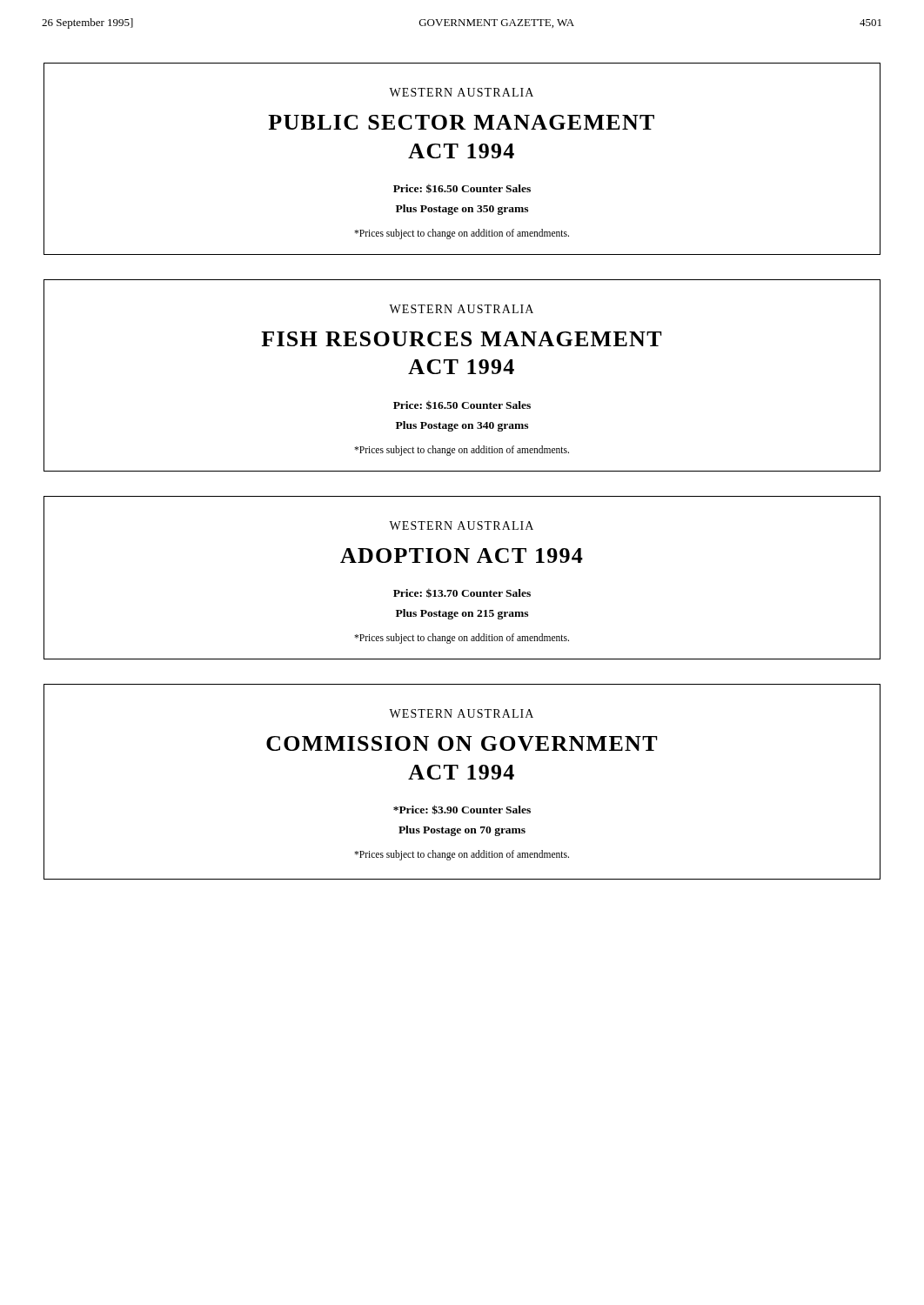The width and height of the screenshot is (924, 1305).
Task: Locate the element starting "WESTERN AUSTRALIA FISH RESOURCES MANAGEMENTACT"
Action: [462, 379]
